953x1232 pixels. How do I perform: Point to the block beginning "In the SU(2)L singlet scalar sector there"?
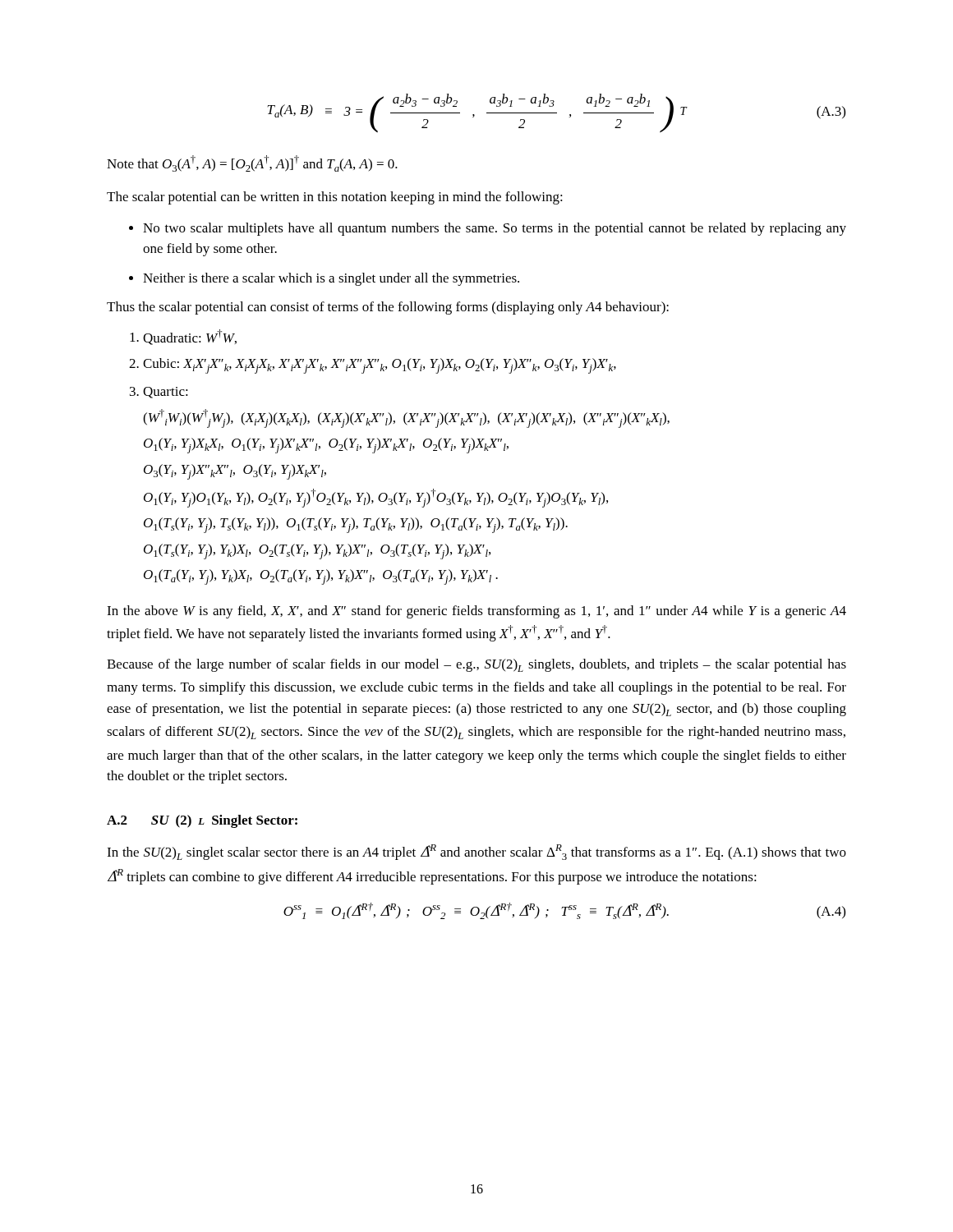tap(476, 863)
